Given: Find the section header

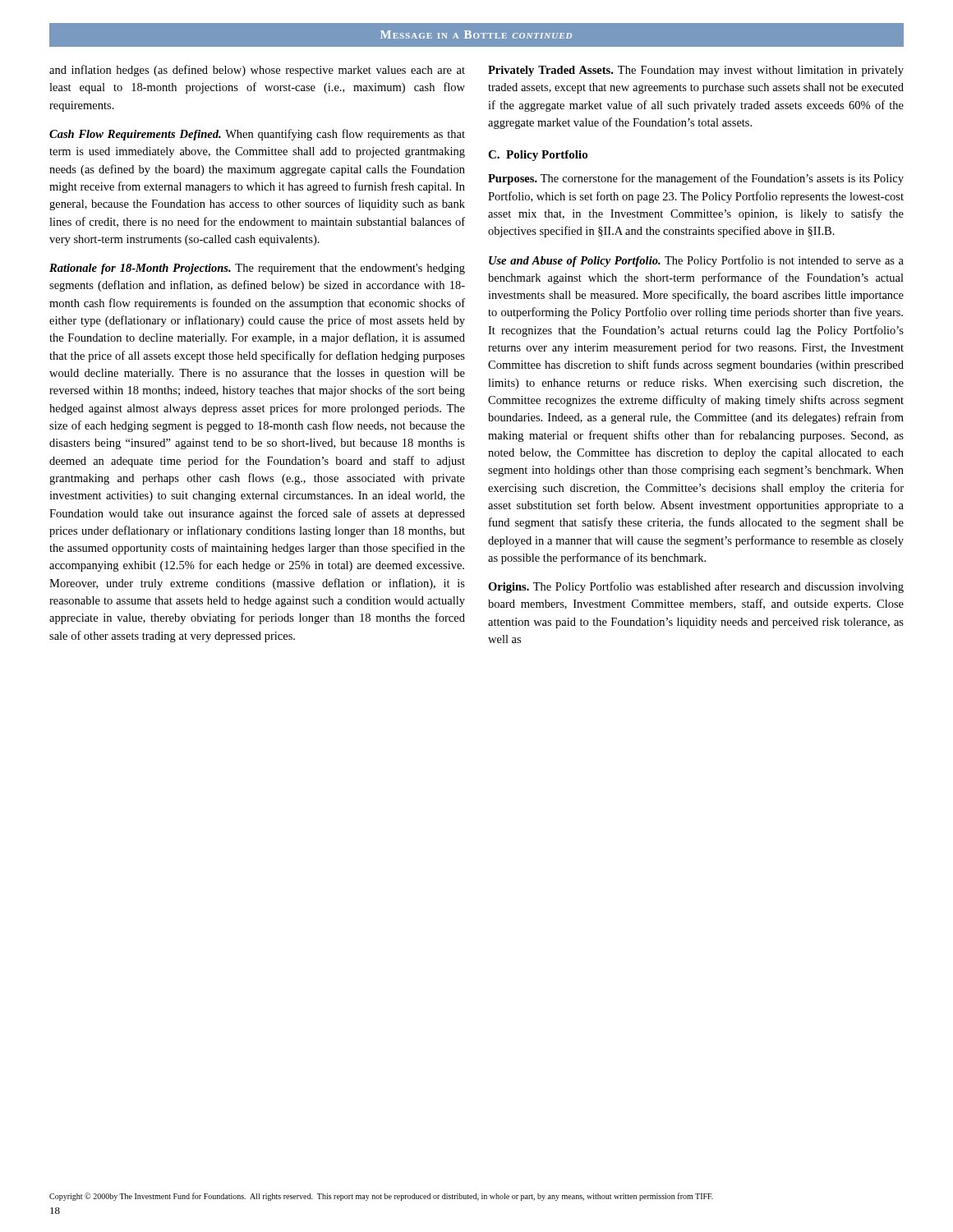Looking at the screenshot, I should pos(538,155).
